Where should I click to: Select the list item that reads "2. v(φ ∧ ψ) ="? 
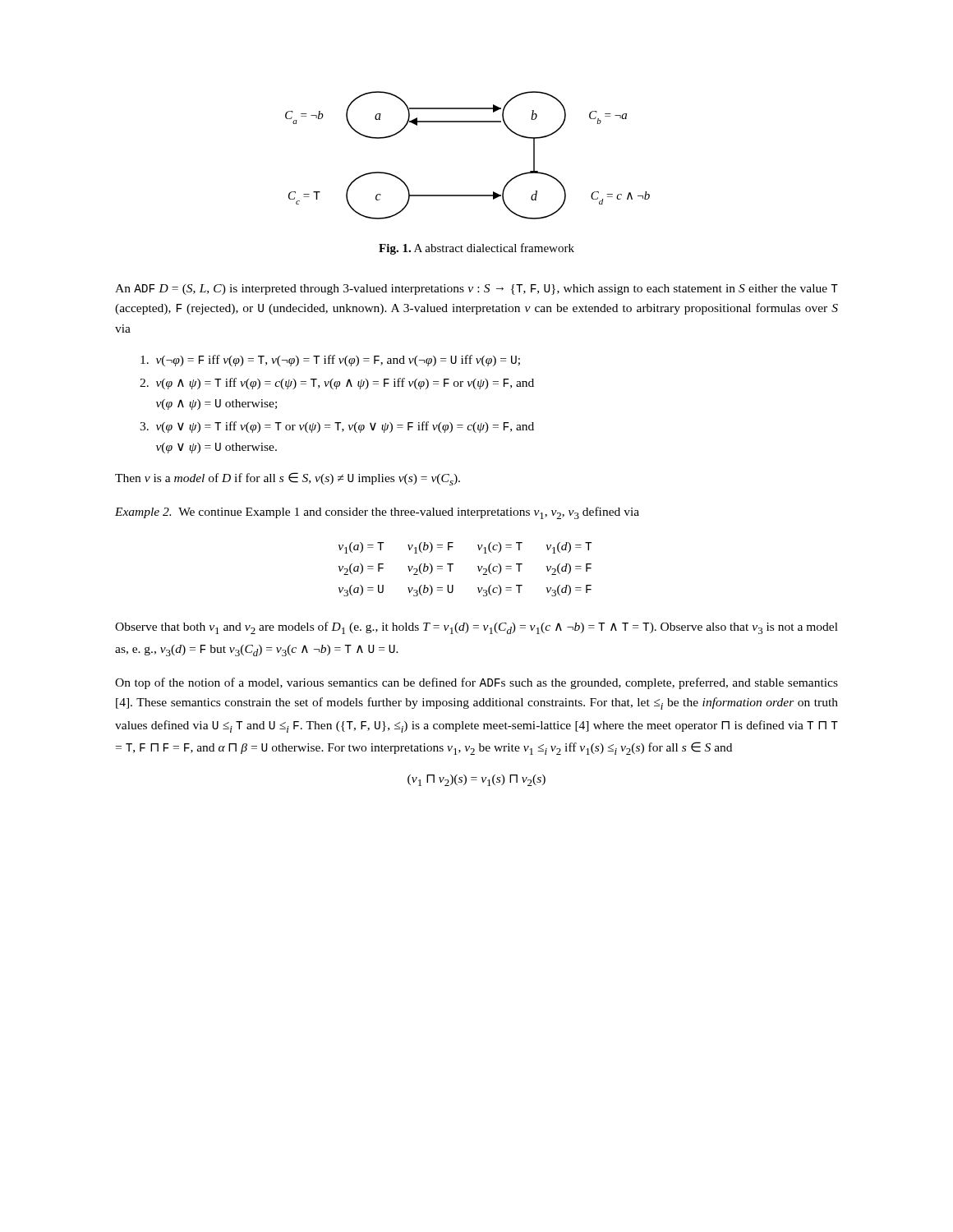point(337,393)
